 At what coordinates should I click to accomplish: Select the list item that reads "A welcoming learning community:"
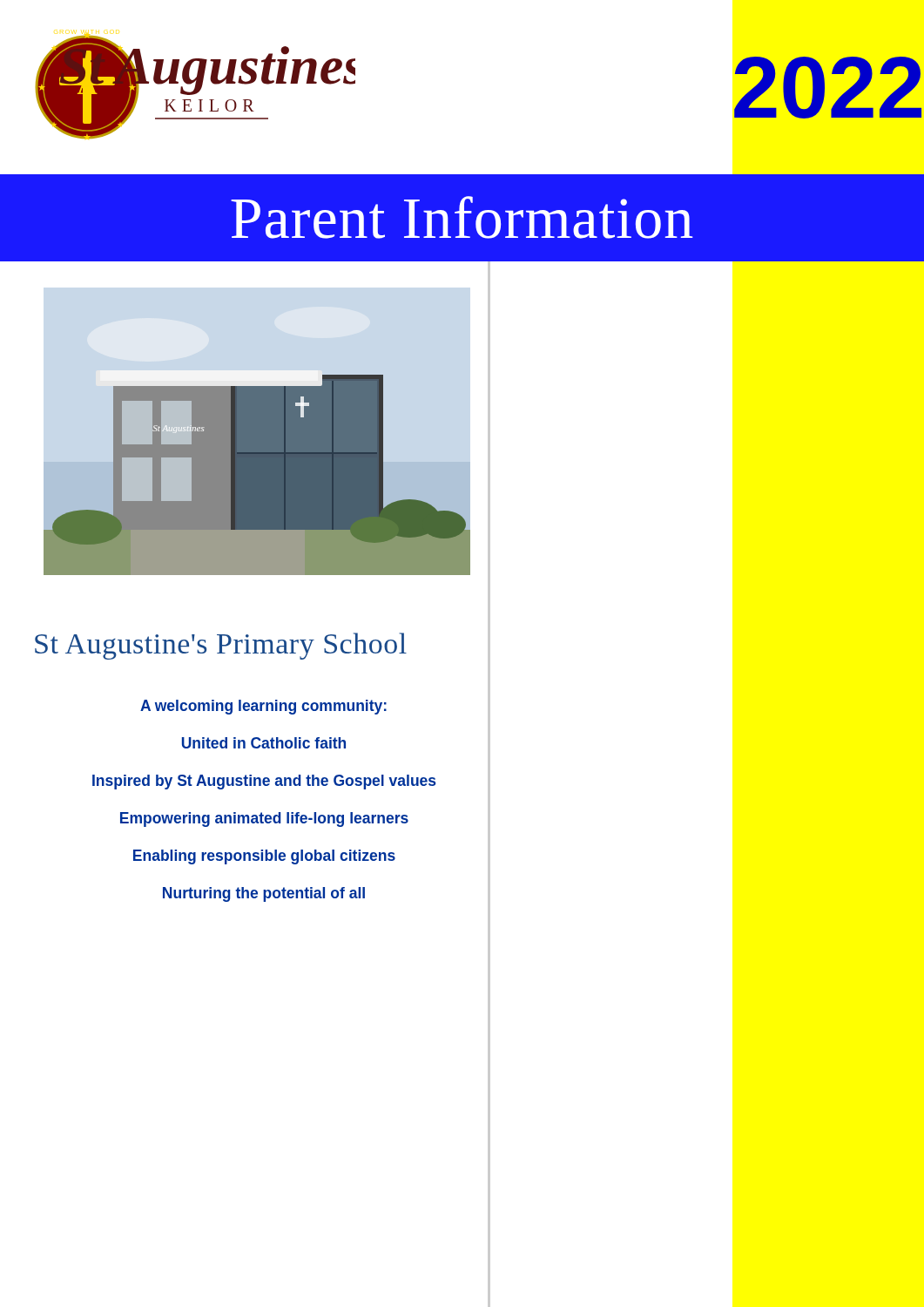(x=264, y=706)
